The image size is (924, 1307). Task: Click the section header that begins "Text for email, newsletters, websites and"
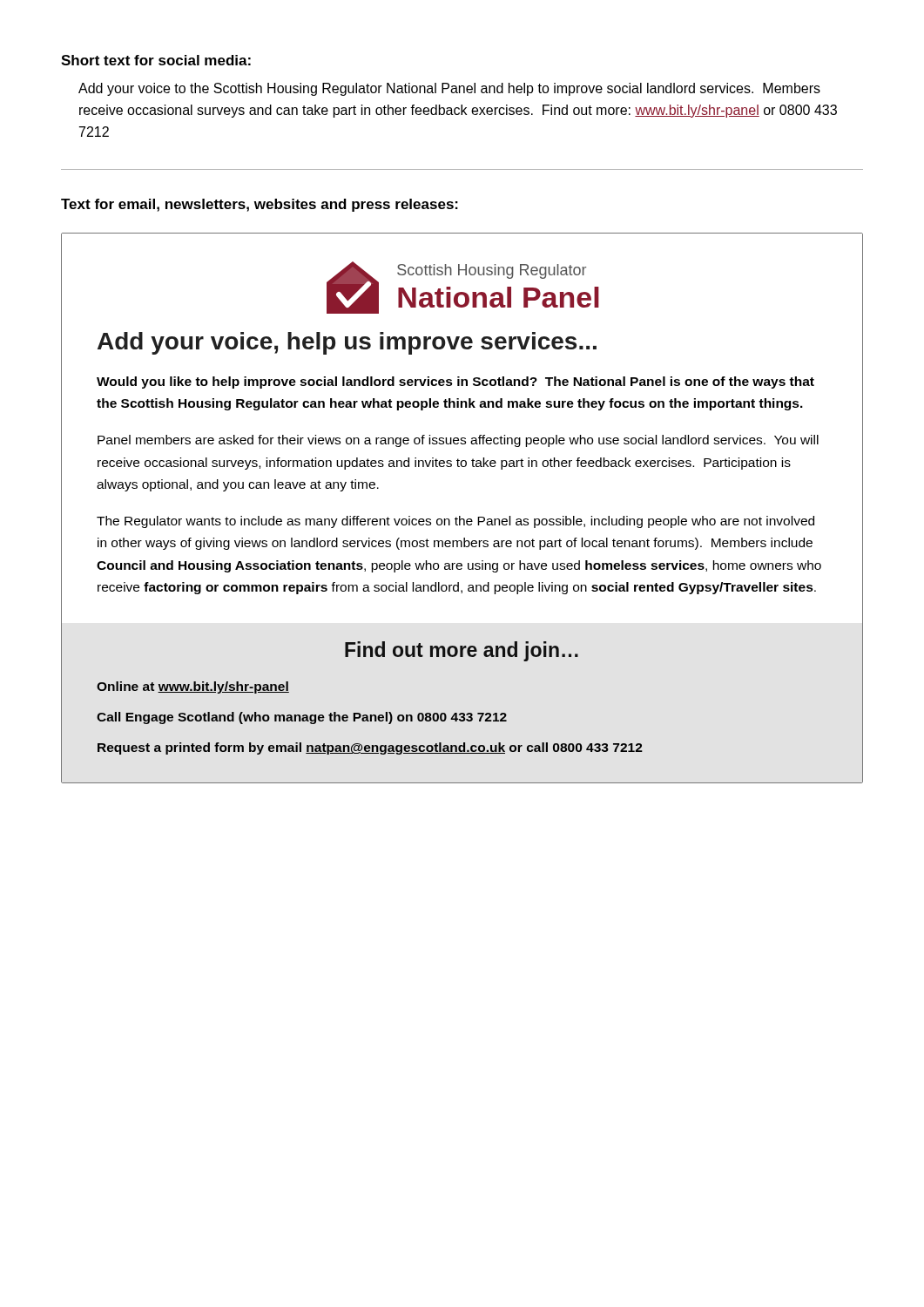point(260,205)
